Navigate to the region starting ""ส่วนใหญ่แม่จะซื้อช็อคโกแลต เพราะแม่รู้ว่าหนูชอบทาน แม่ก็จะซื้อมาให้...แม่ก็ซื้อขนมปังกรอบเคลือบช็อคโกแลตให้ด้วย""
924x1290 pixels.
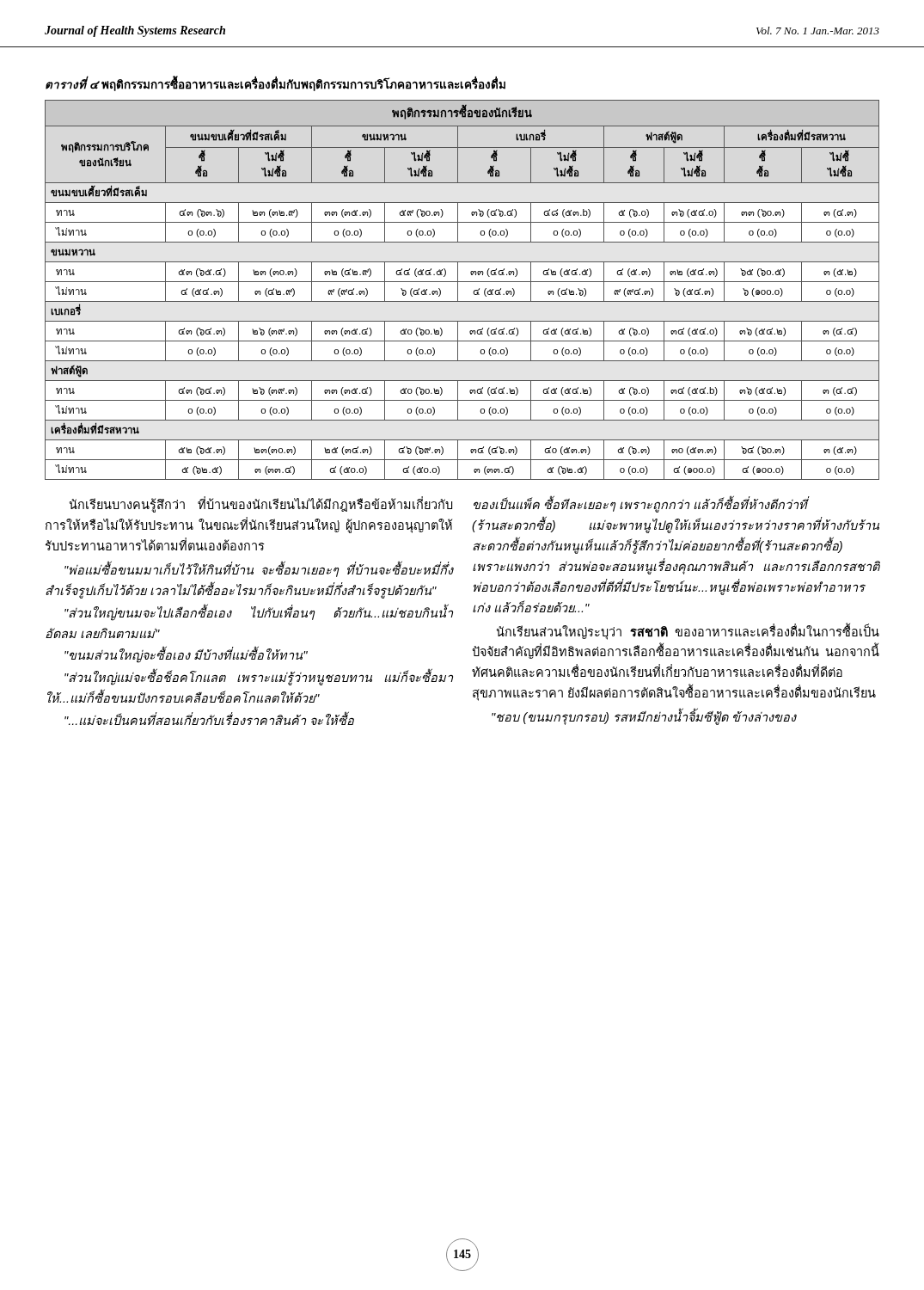point(249,688)
